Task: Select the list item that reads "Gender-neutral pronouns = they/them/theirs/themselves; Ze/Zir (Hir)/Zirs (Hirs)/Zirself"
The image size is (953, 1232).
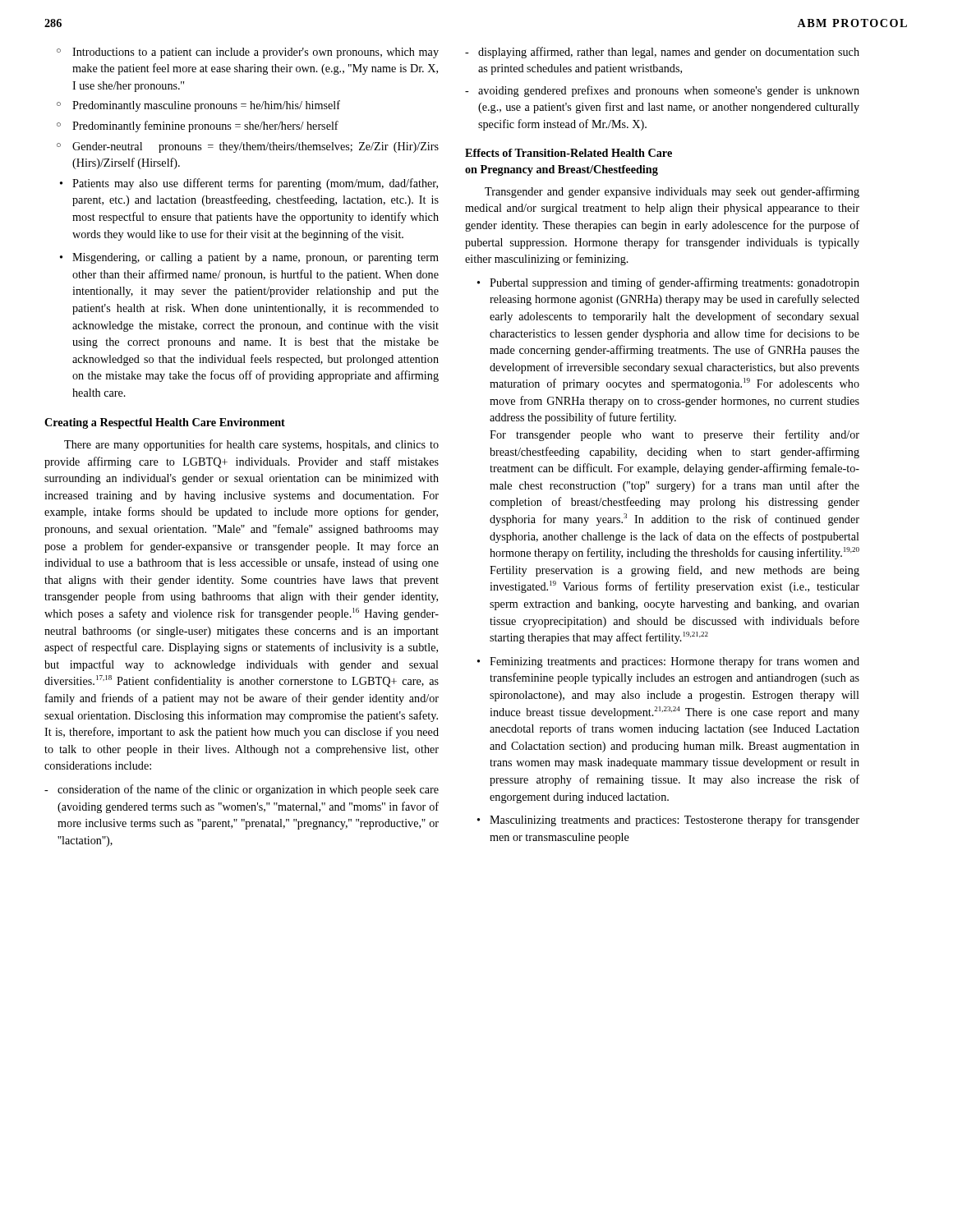Action: tap(255, 154)
